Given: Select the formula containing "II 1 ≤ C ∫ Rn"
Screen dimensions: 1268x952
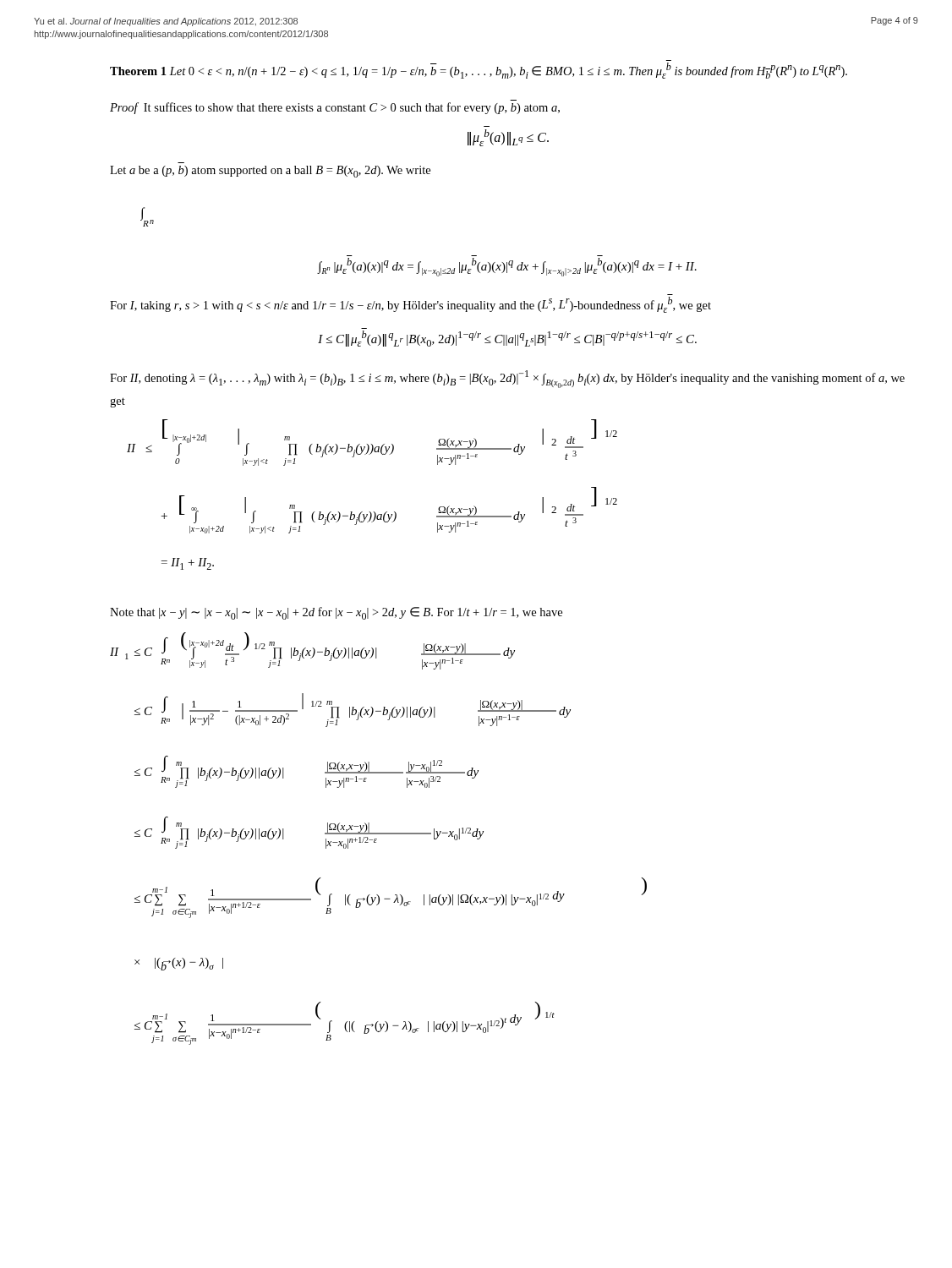Looking at the screenshot, I should [312, 651].
